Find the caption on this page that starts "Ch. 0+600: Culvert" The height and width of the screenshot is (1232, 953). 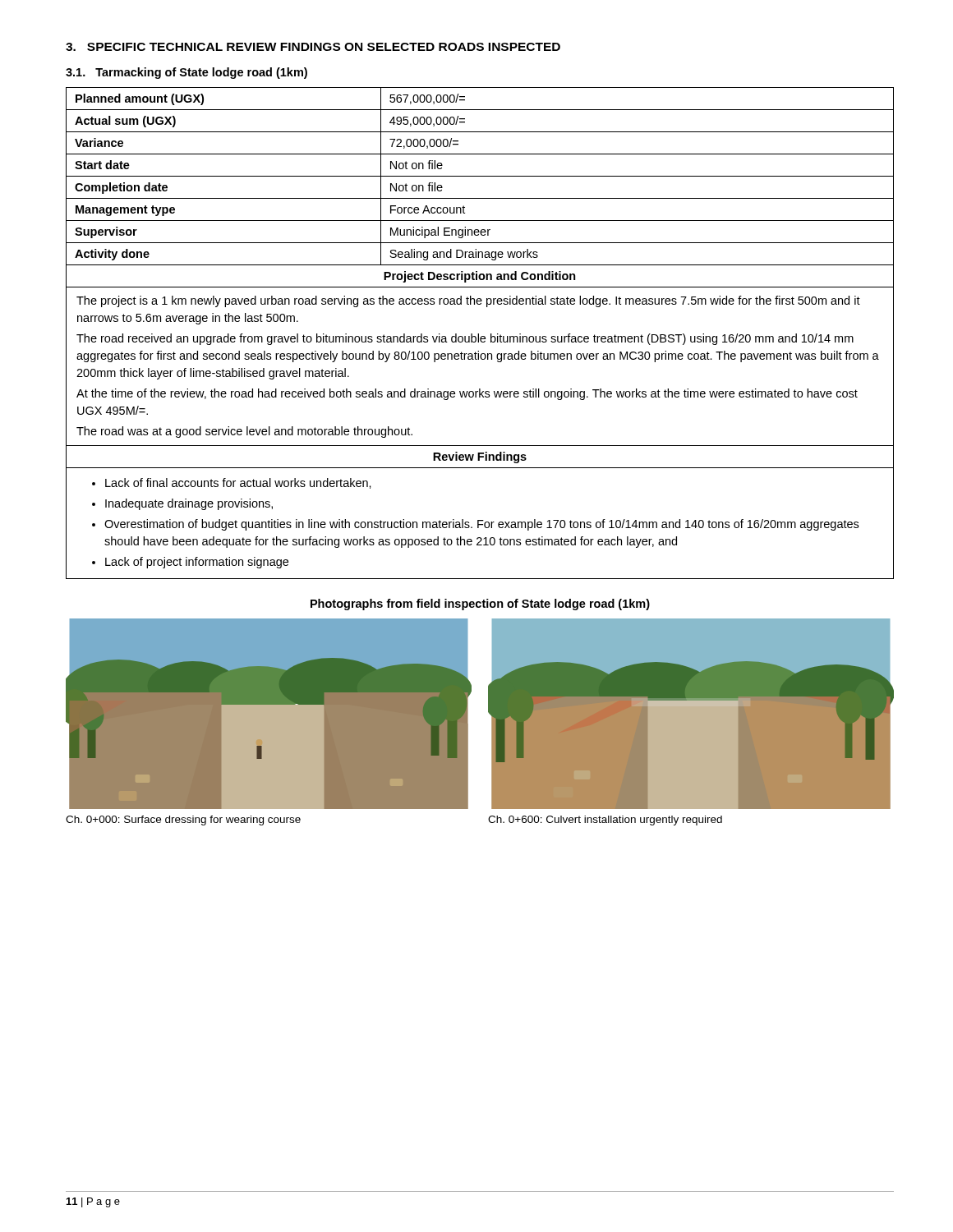605,819
